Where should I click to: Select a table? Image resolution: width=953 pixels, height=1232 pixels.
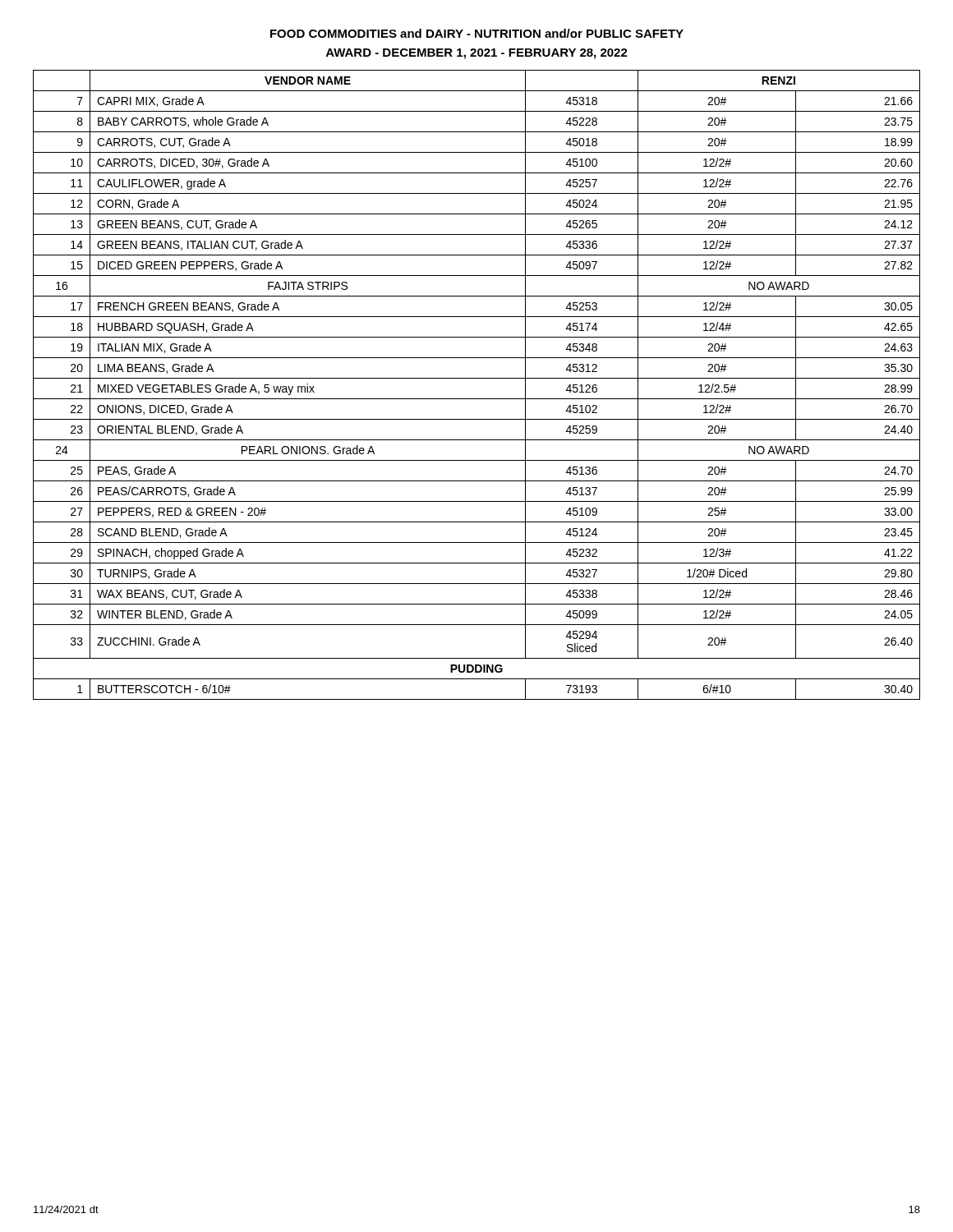(476, 385)
